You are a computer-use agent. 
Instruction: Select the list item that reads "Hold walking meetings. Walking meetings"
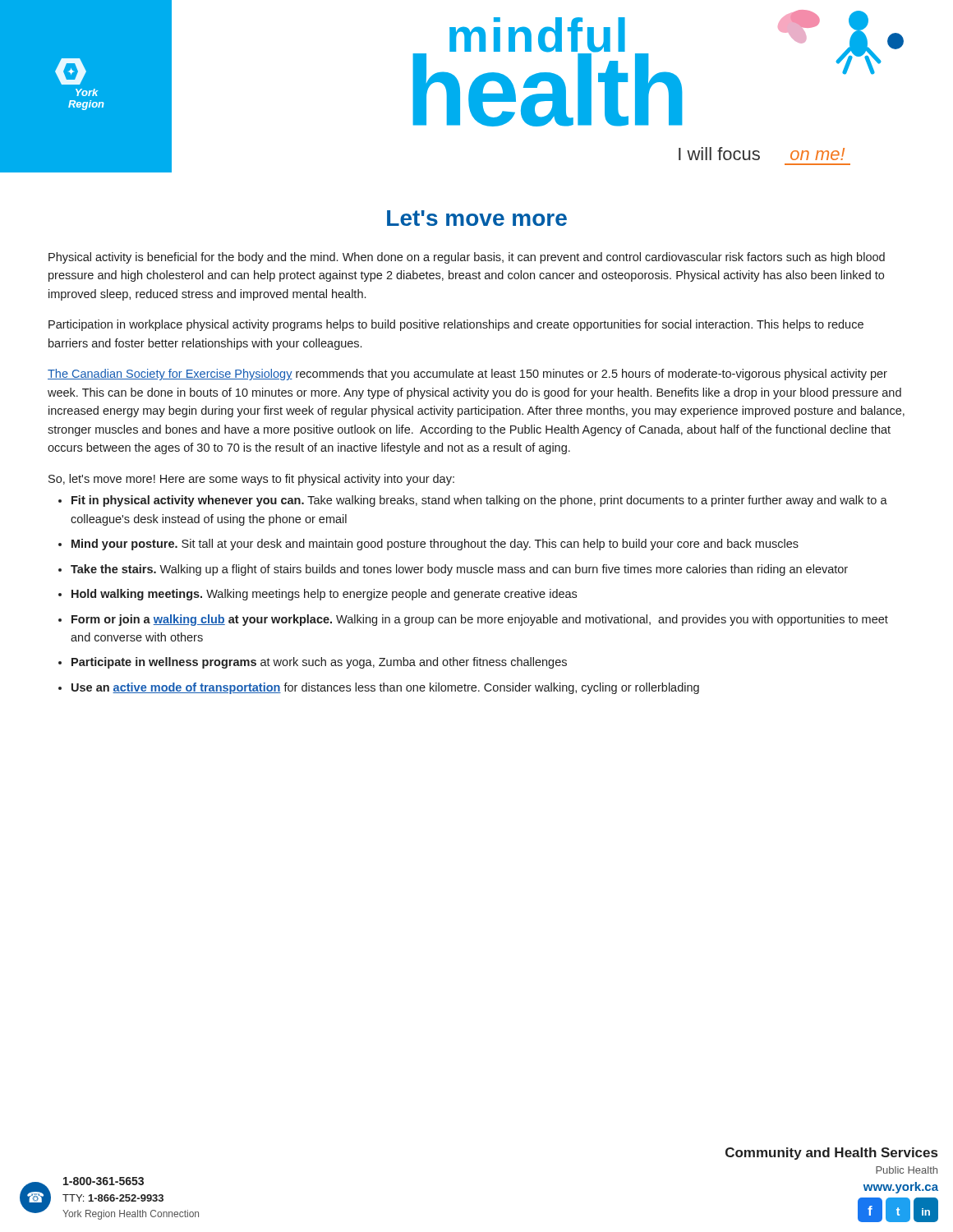324,594
